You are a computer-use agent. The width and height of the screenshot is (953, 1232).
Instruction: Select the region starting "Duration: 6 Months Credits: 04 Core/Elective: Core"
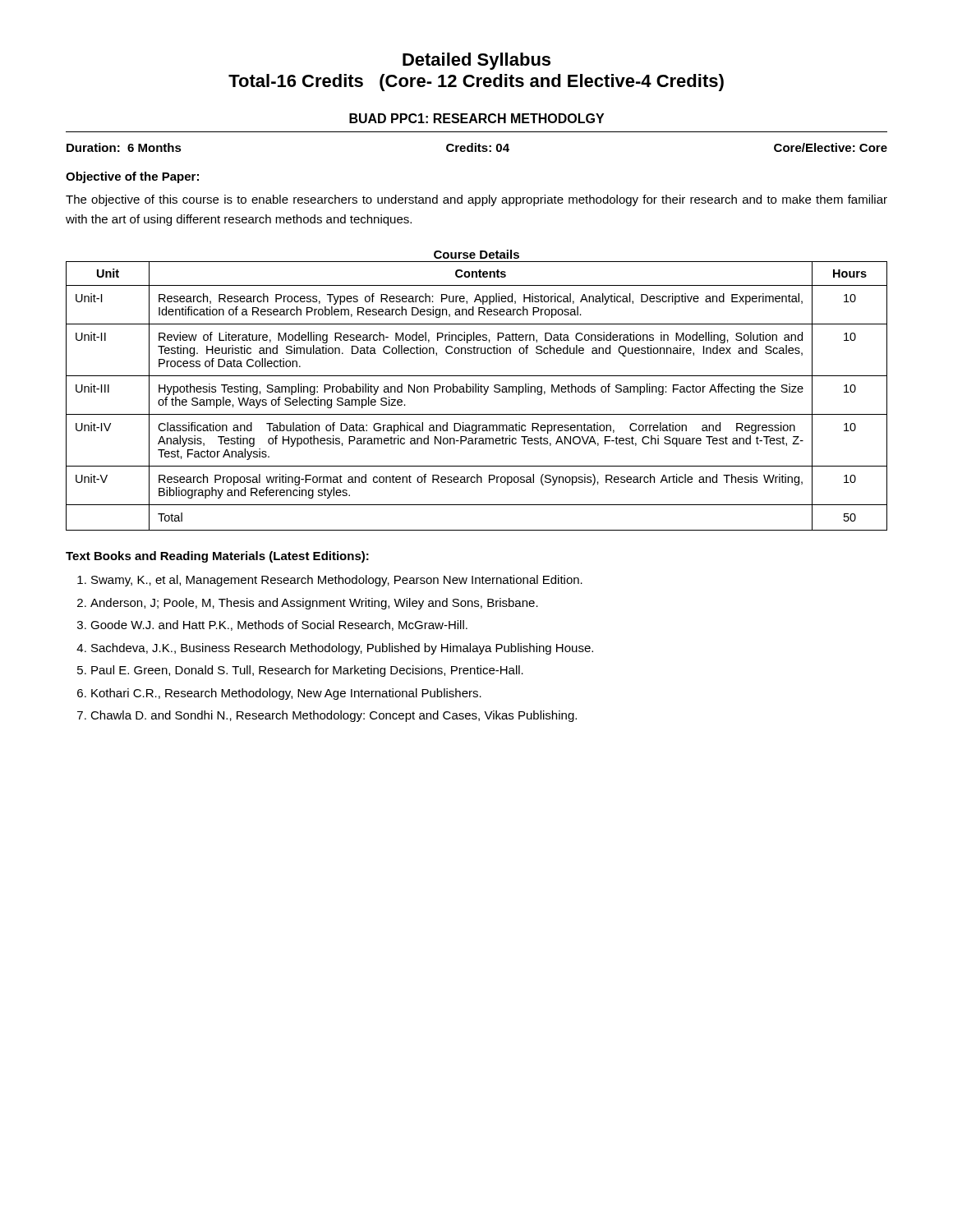coord(476,147)
